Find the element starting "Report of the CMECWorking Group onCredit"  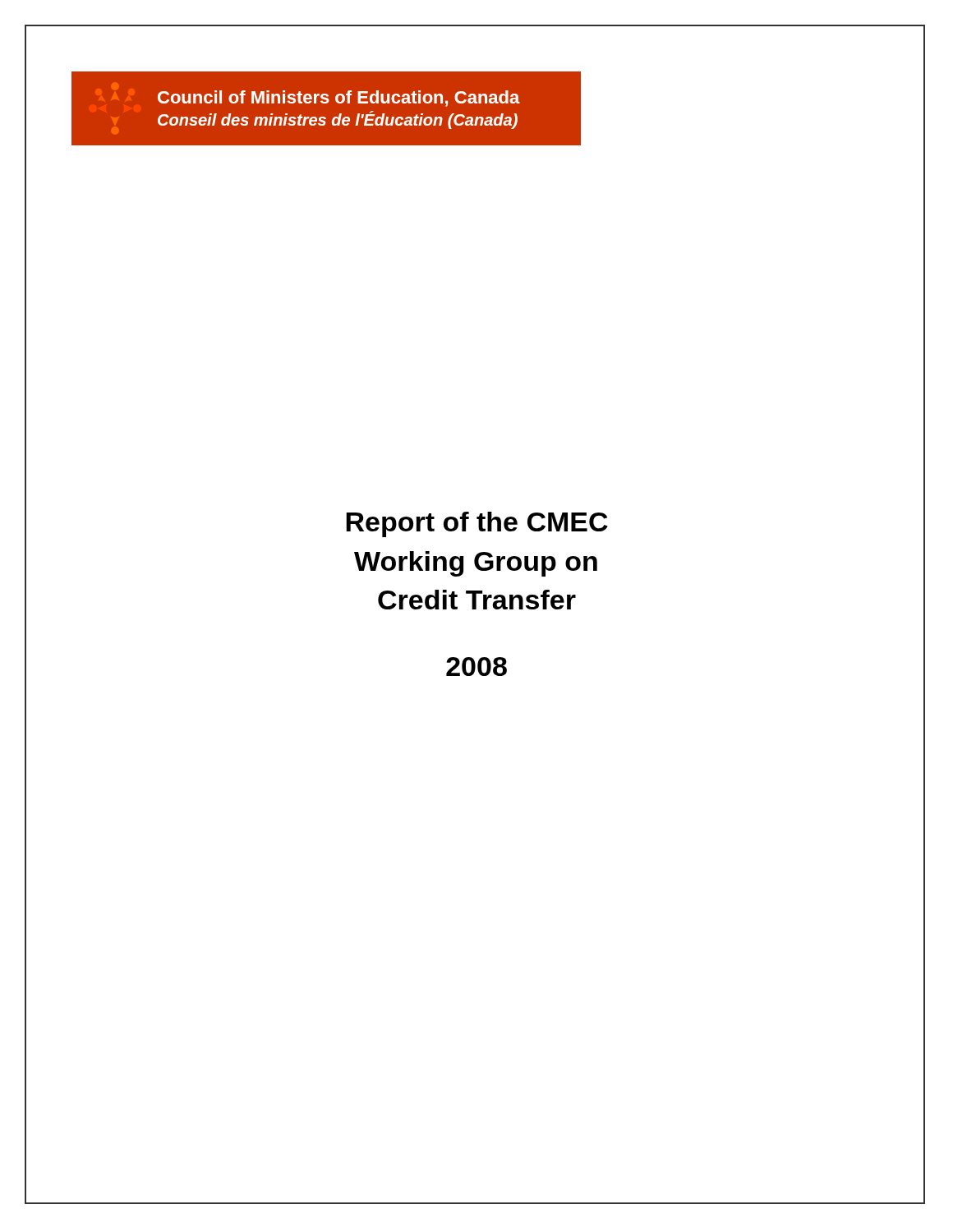pyautogui.click(x=476, y=561)
